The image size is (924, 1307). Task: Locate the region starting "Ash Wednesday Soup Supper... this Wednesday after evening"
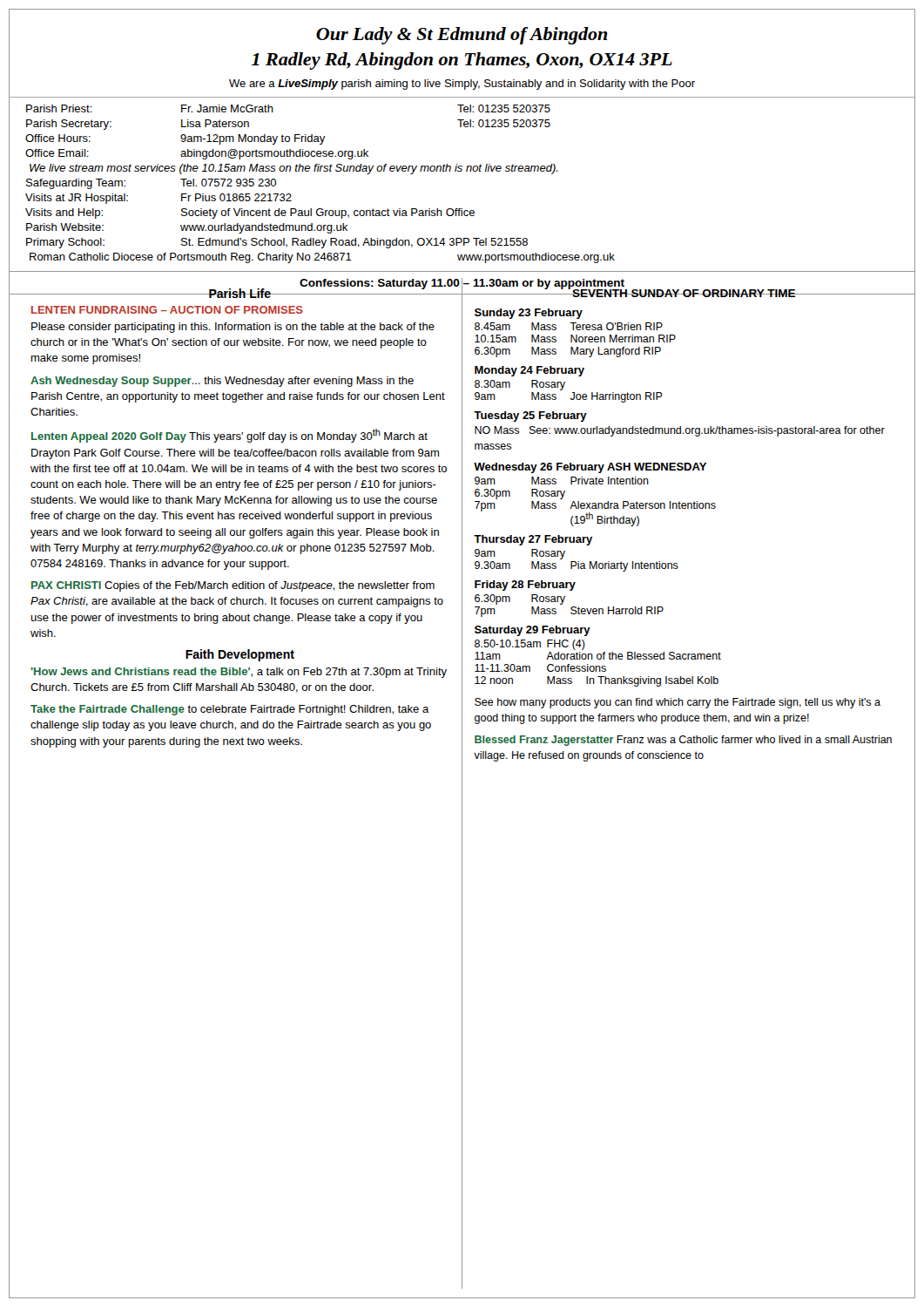pyautogui.click(x=238, y=396)
